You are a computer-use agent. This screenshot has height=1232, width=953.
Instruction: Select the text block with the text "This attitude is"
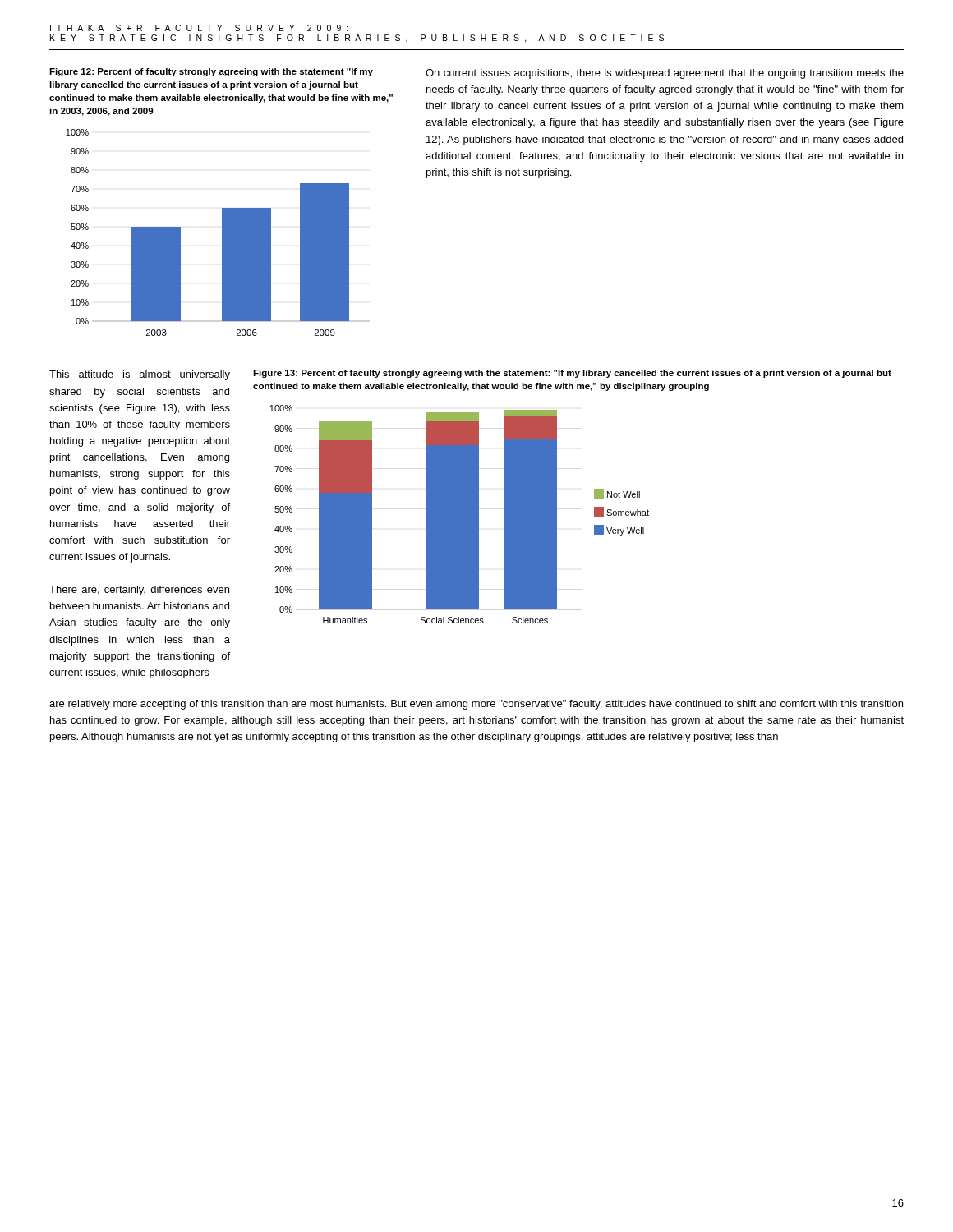click(x=140, y=465)
